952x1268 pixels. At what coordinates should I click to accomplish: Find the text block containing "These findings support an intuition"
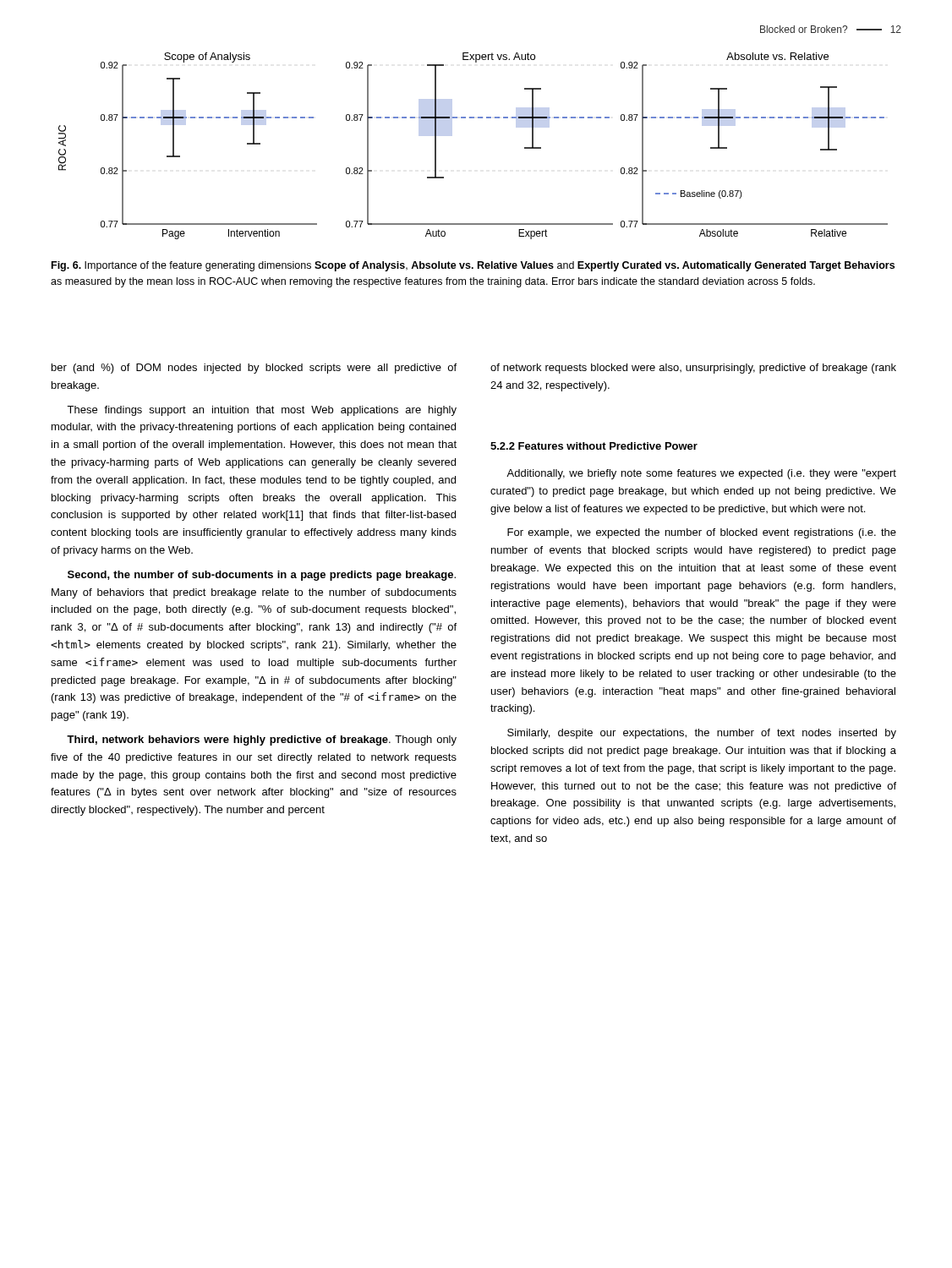254,479
